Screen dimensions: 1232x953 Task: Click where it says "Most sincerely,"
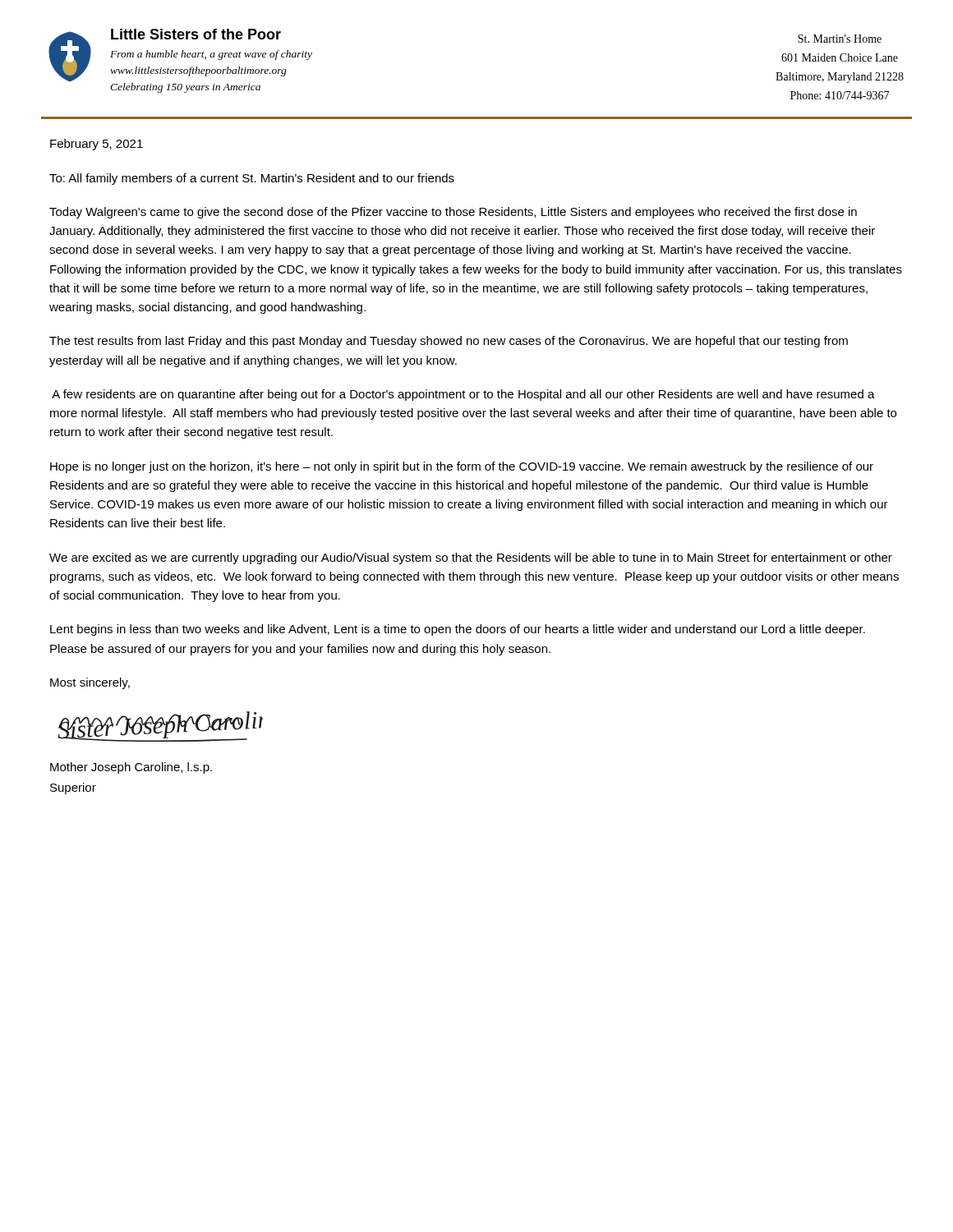[x=90, y=683]
